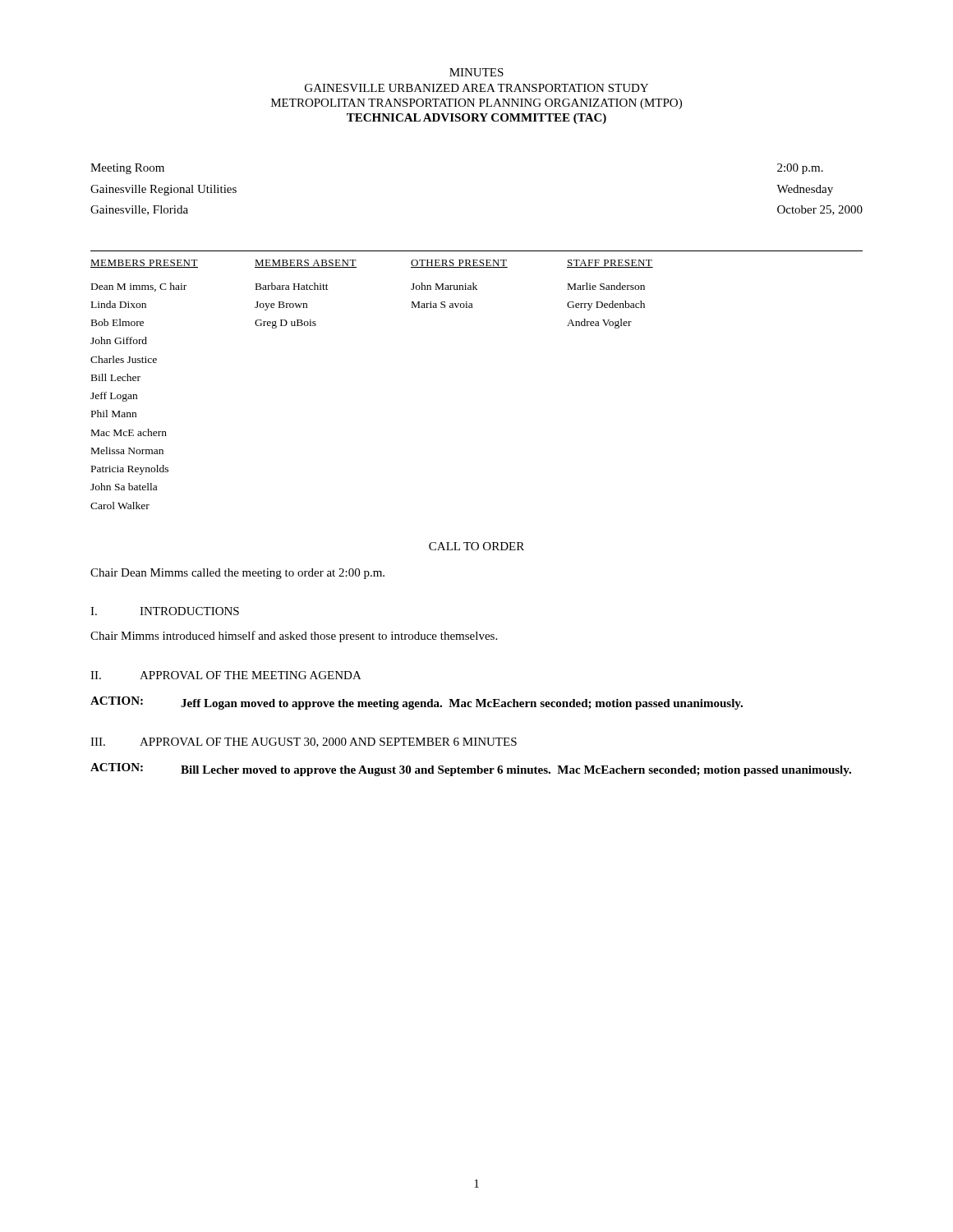953x1232 pixels.
Task: Click the title that begins "MINUTES GAINESVILLE URBANIZED"
Action: [476, 95]
